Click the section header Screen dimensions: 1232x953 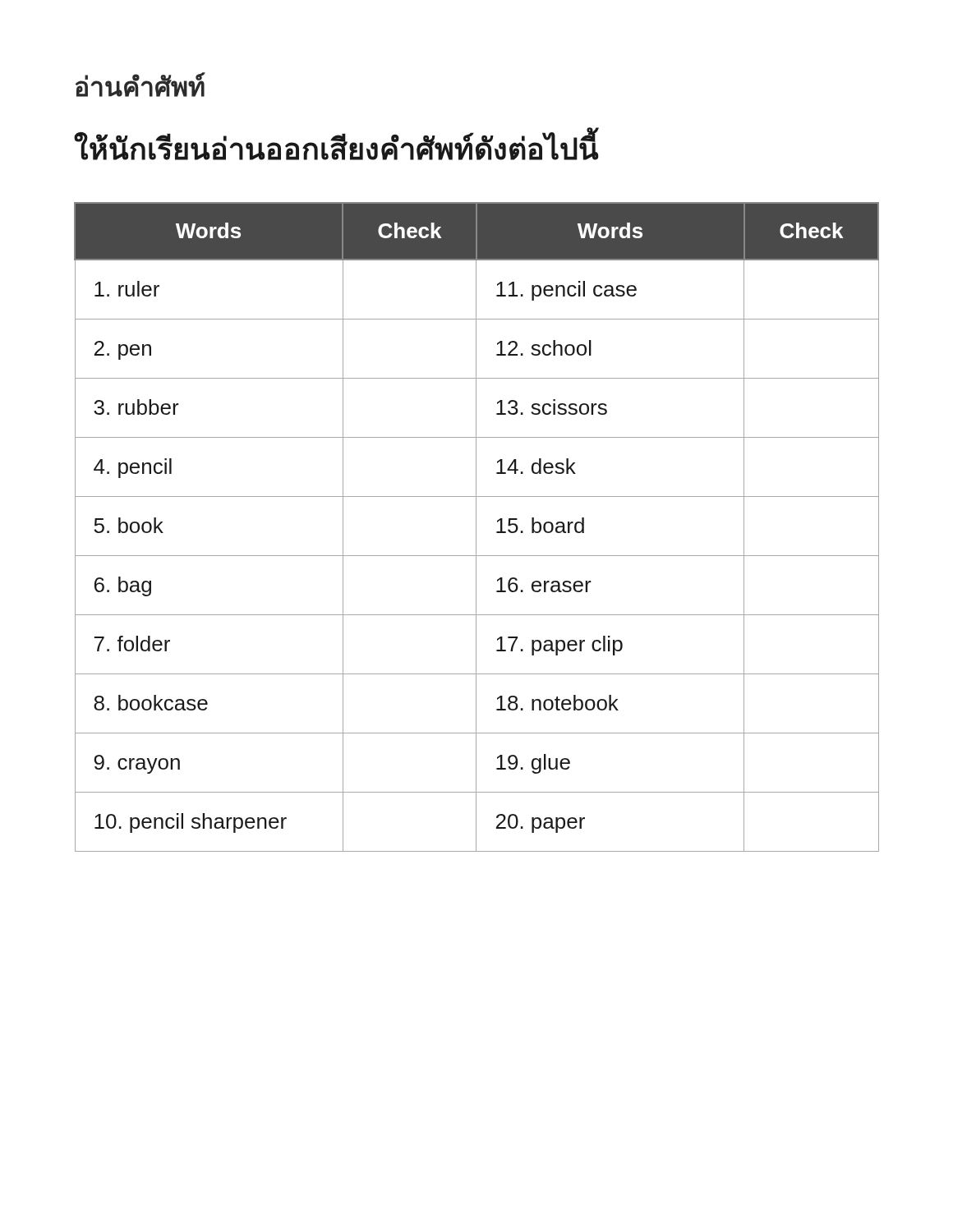tap(140, 87)
